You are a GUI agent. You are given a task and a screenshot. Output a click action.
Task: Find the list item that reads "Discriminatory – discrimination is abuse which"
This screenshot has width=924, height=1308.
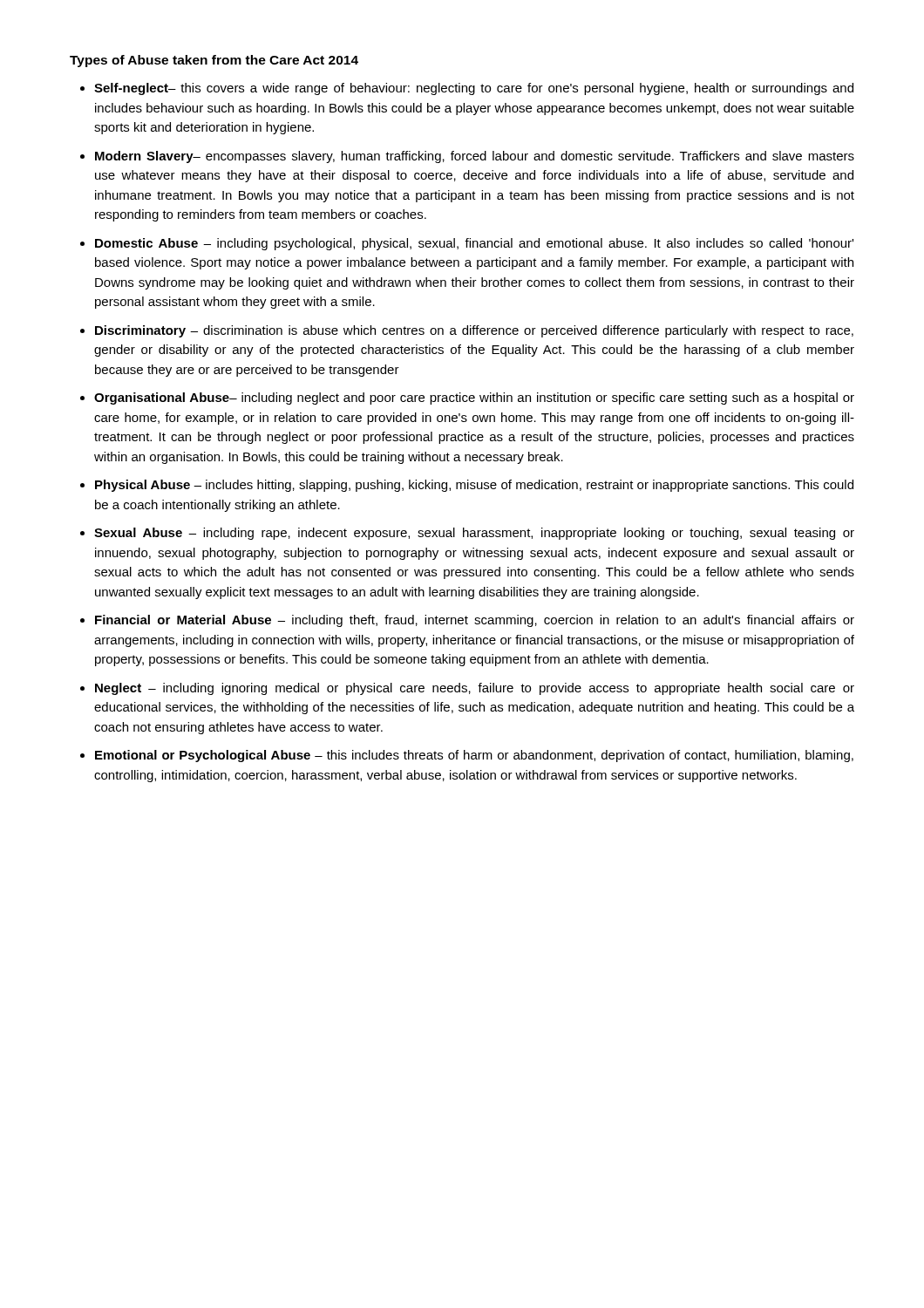pos(474,349)
